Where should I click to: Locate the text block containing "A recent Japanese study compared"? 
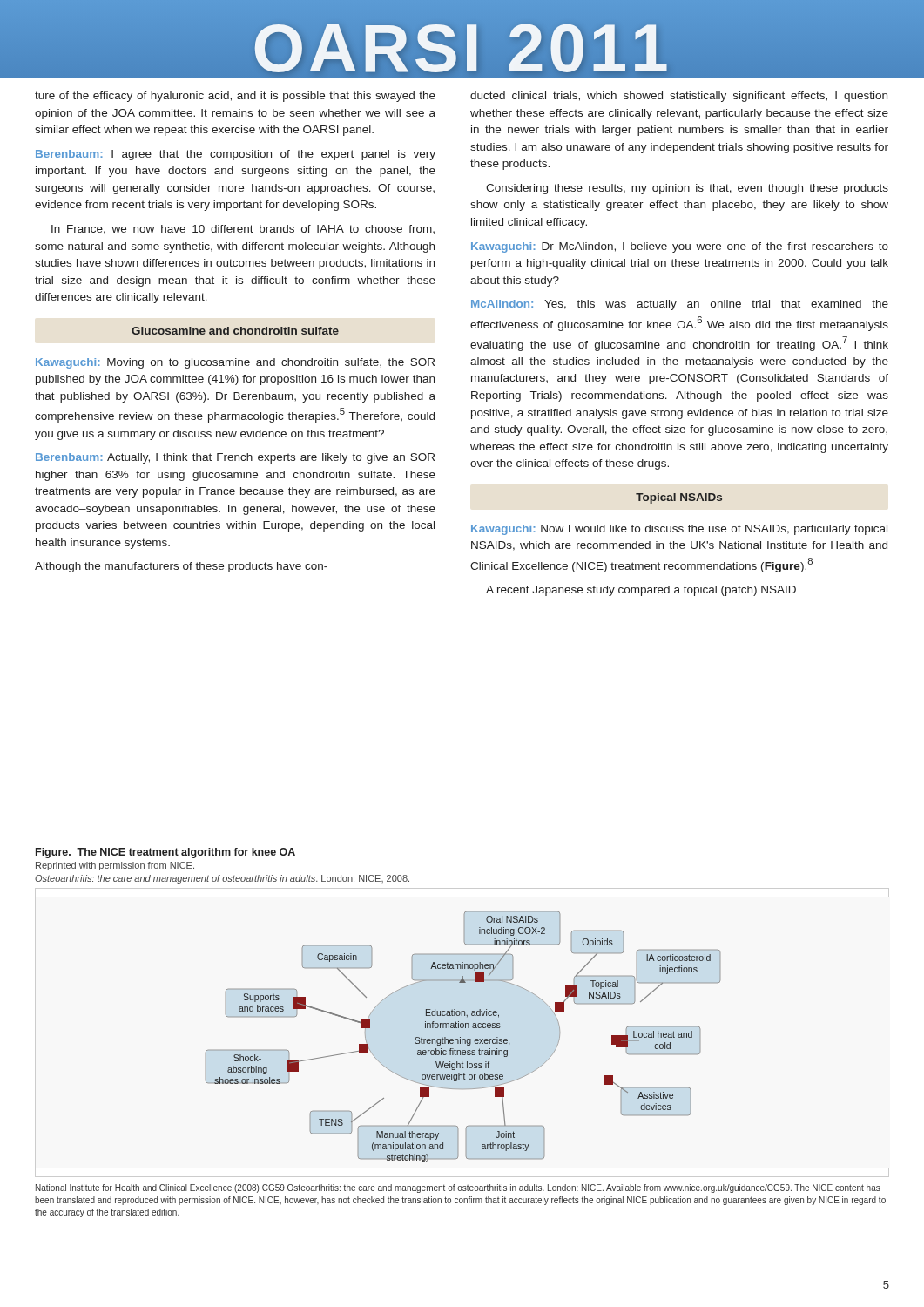coord(679,590)
